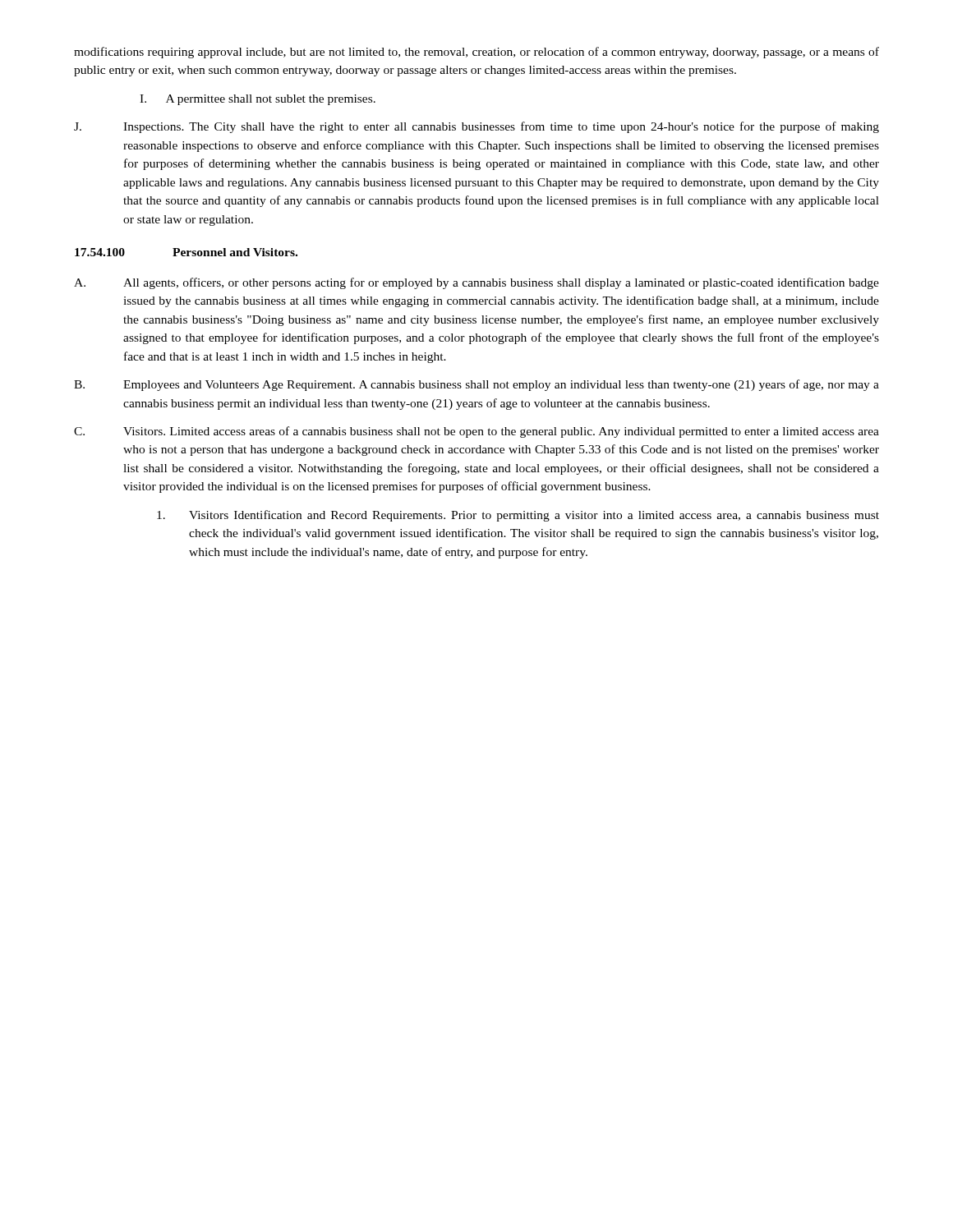The height and width of the screenshot is (1232, 953).
Task: Click on the section header that reads "17.54.100Personnel and Visitors."
Action: pyautogui.click(x=186, y=252)
